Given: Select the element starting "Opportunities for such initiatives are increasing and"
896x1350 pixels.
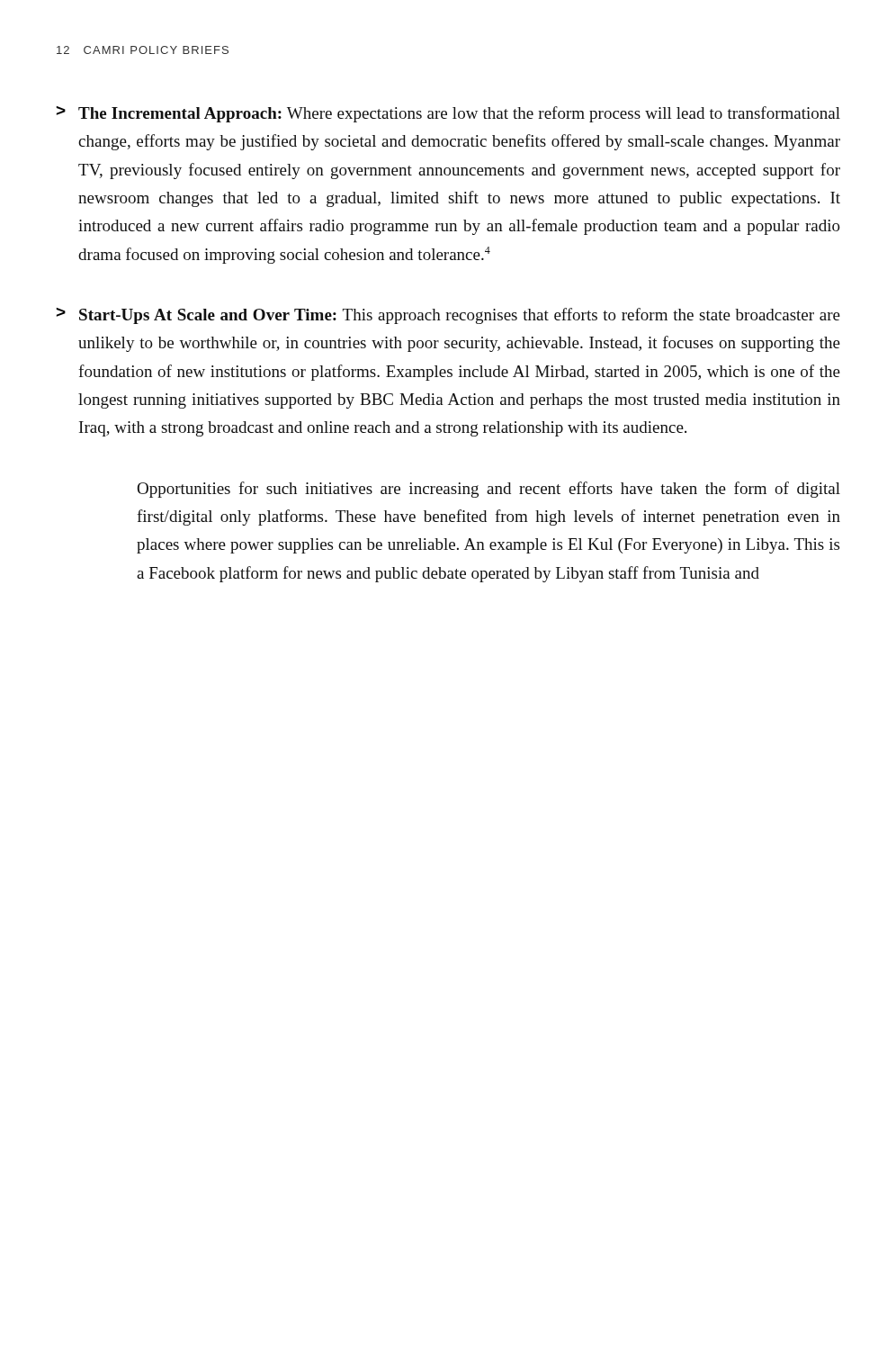Looking at the screenshot, I should (x=488, y=530).
